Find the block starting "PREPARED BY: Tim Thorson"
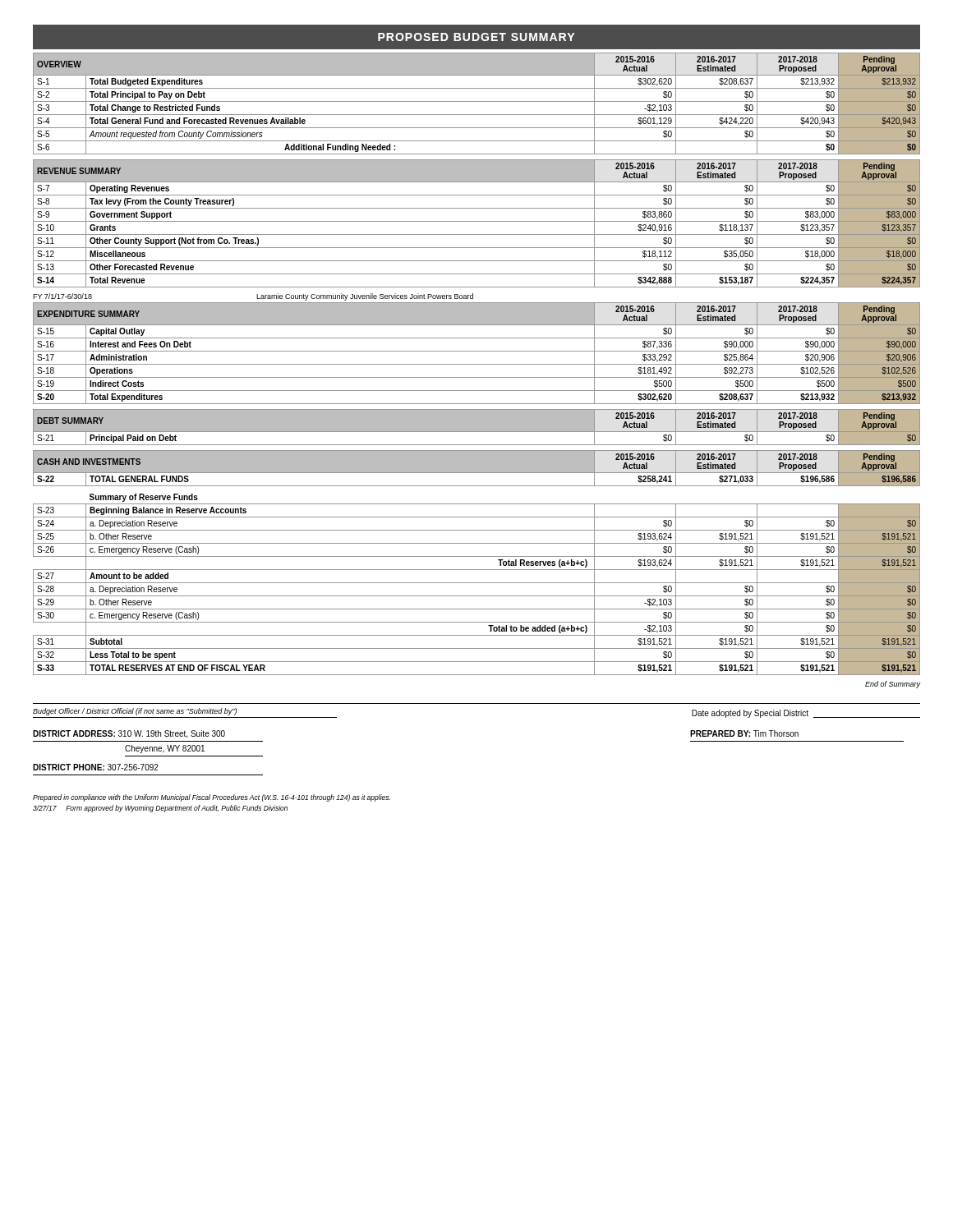Image resolution: width=953 pixels, height=1232 pixels. coord(797,736)
